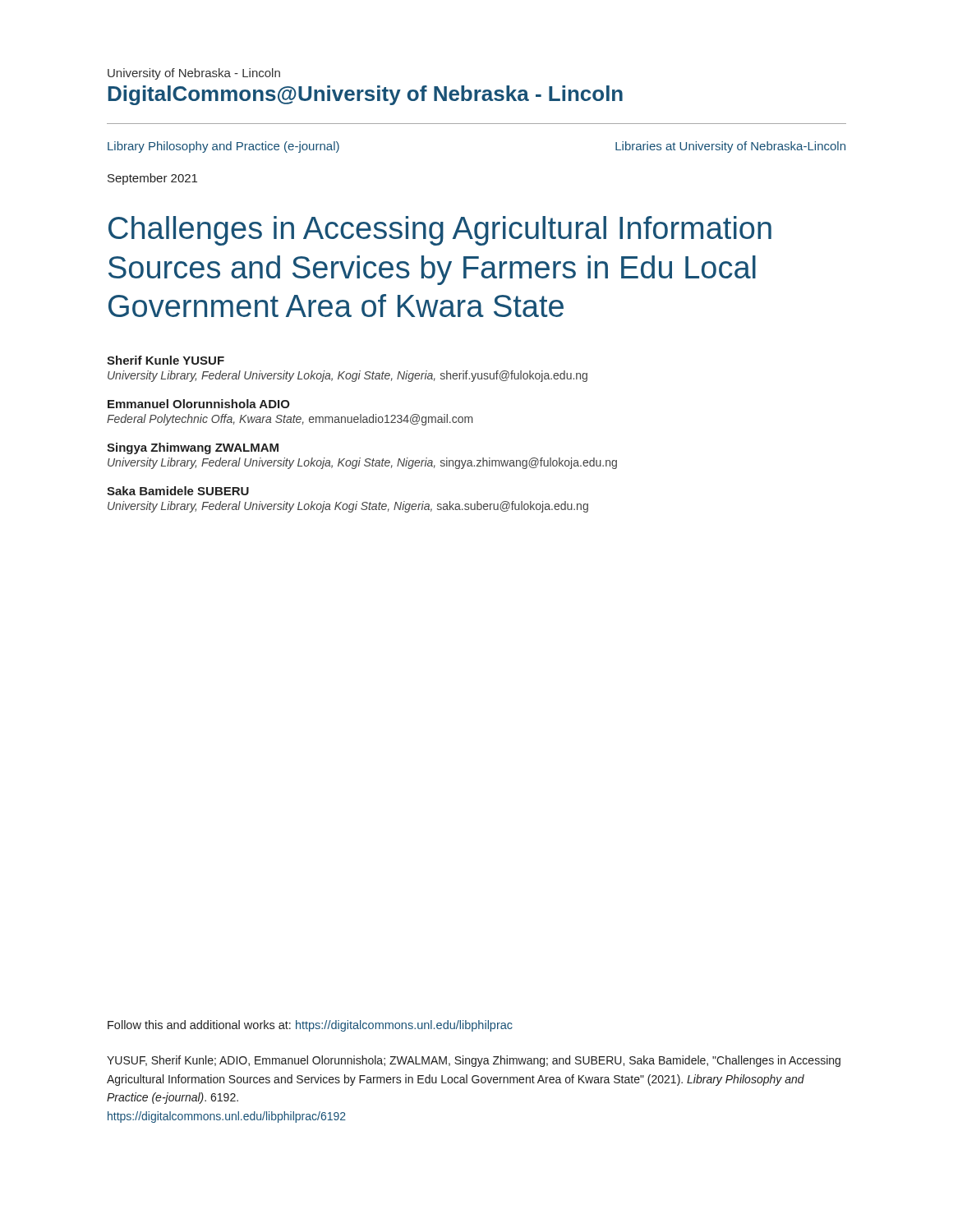Where is the passage that starts "Sherif Kunle YUSUF"?
The height and width of the screenshot is (1232, 953).
(476, 367)
